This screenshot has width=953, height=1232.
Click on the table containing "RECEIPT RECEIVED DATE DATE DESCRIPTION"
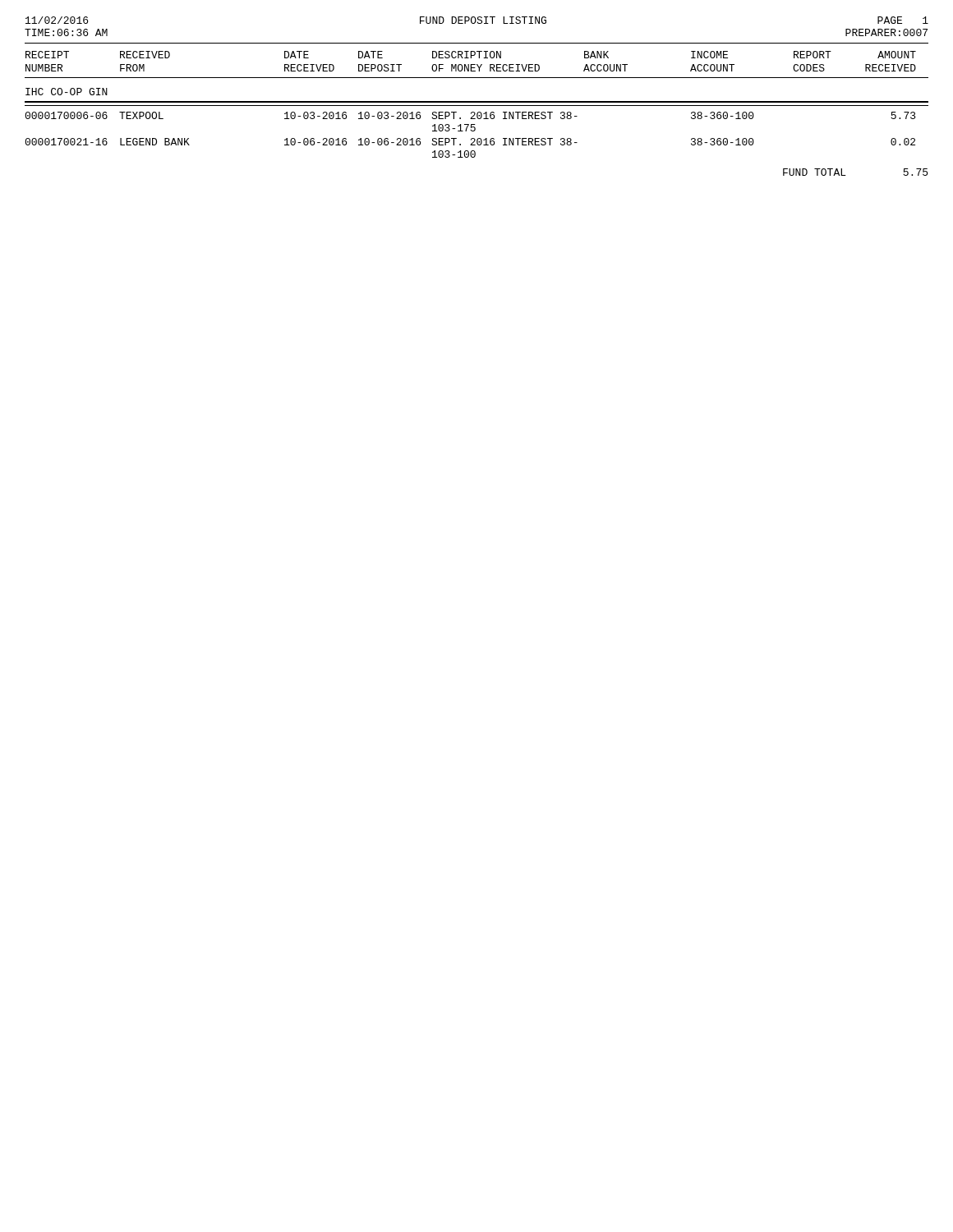[476, 113]
